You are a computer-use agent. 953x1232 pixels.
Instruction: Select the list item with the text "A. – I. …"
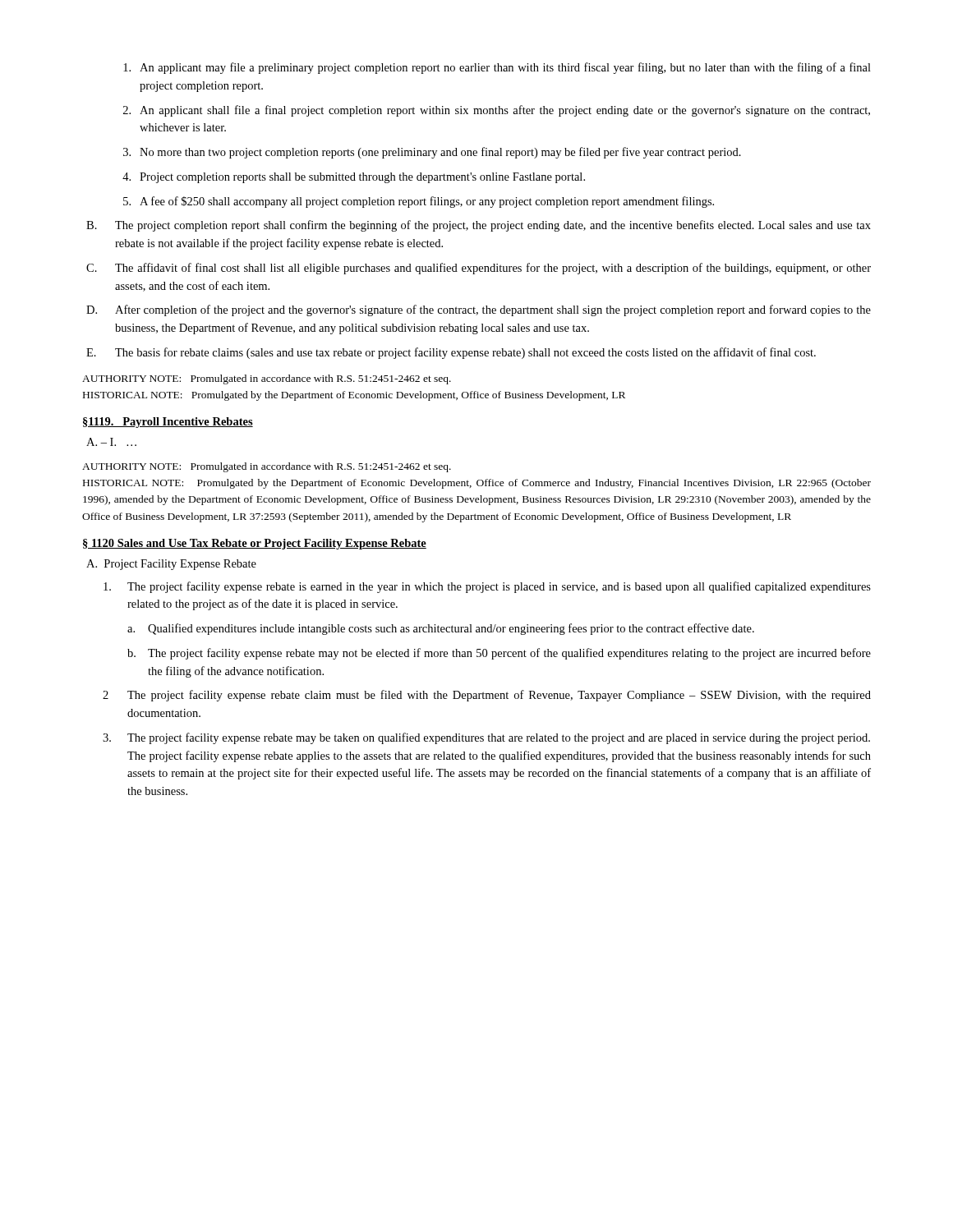(x=110, y=443)
